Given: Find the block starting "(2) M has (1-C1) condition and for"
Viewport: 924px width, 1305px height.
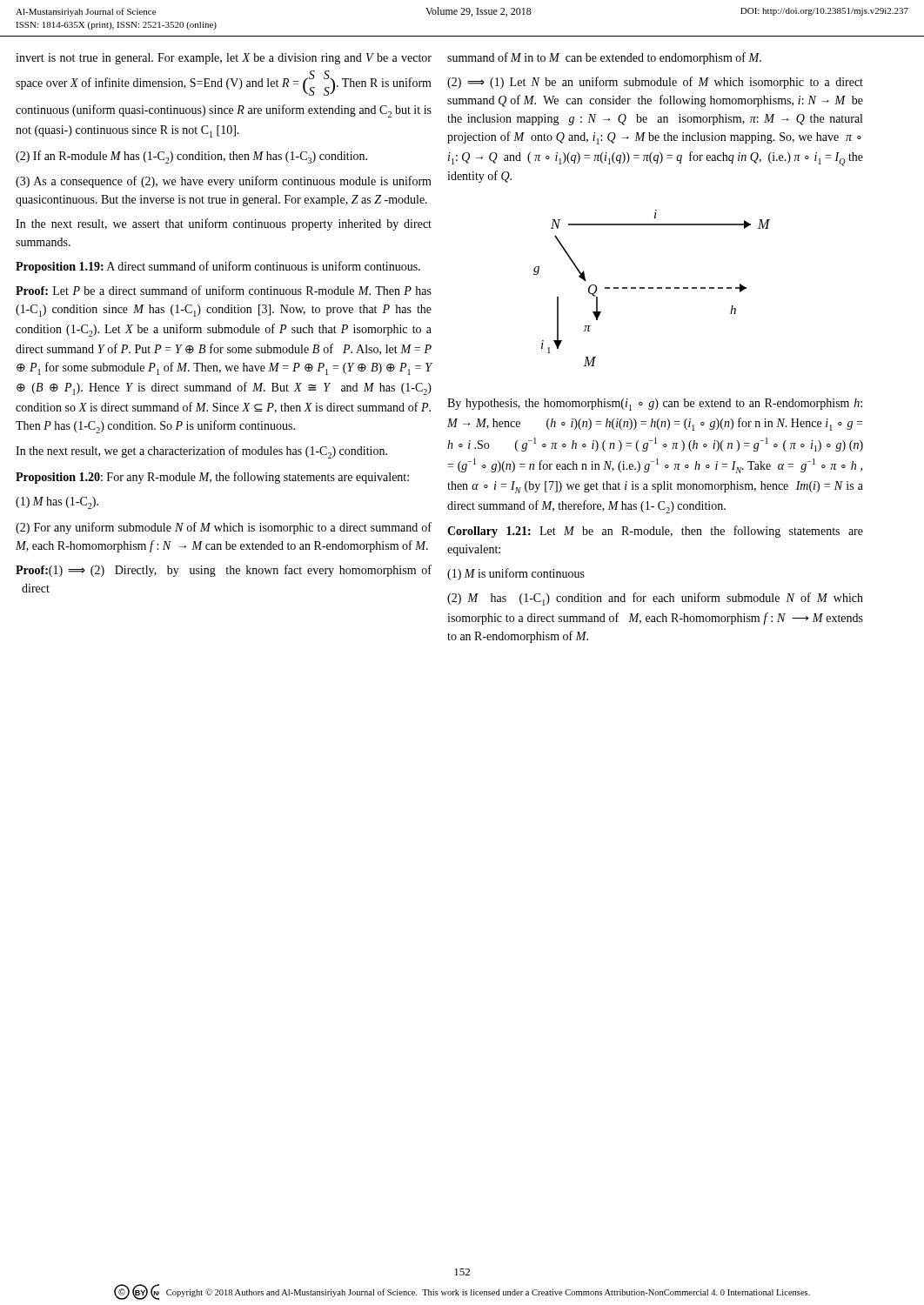Looking at the screenshot, I should point(655,618).
